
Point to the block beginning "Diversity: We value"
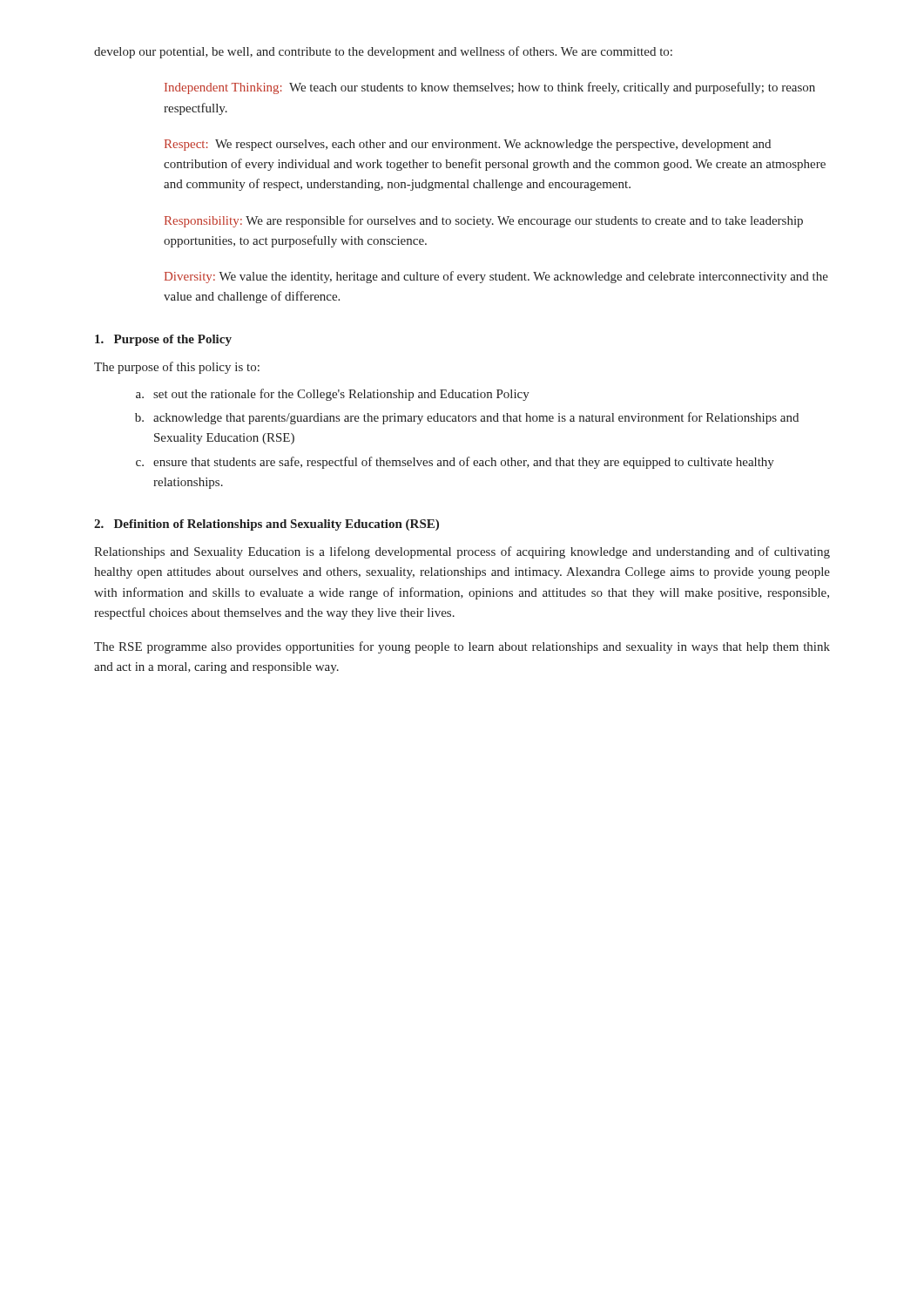coord(497,287)
